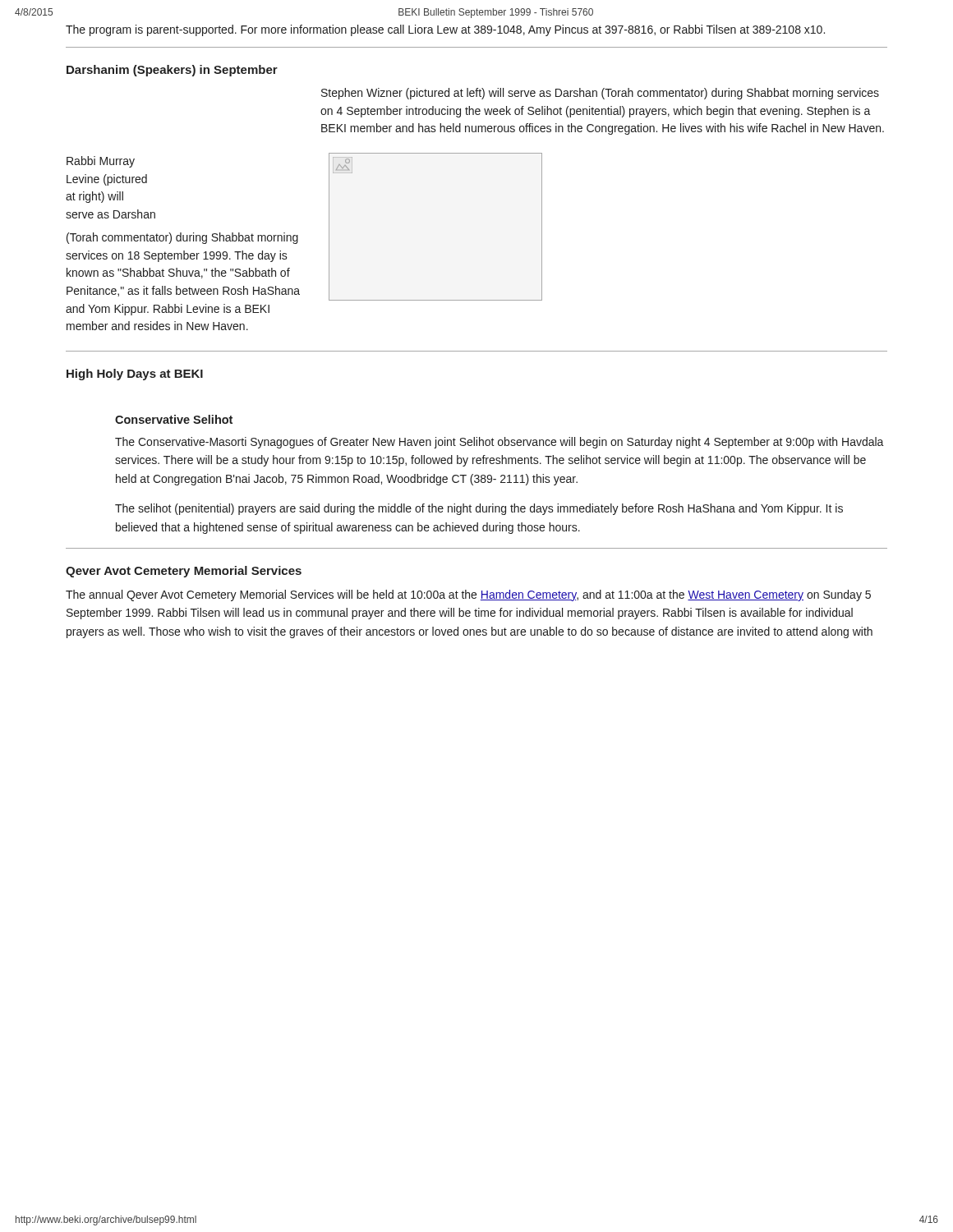Image resolution: width=953 pixels, height=1232 pixels.
Task: Select the region starting "The annual Qever Avot Cemetery Memorial Services will"
Action: click(x=469, y=613)
